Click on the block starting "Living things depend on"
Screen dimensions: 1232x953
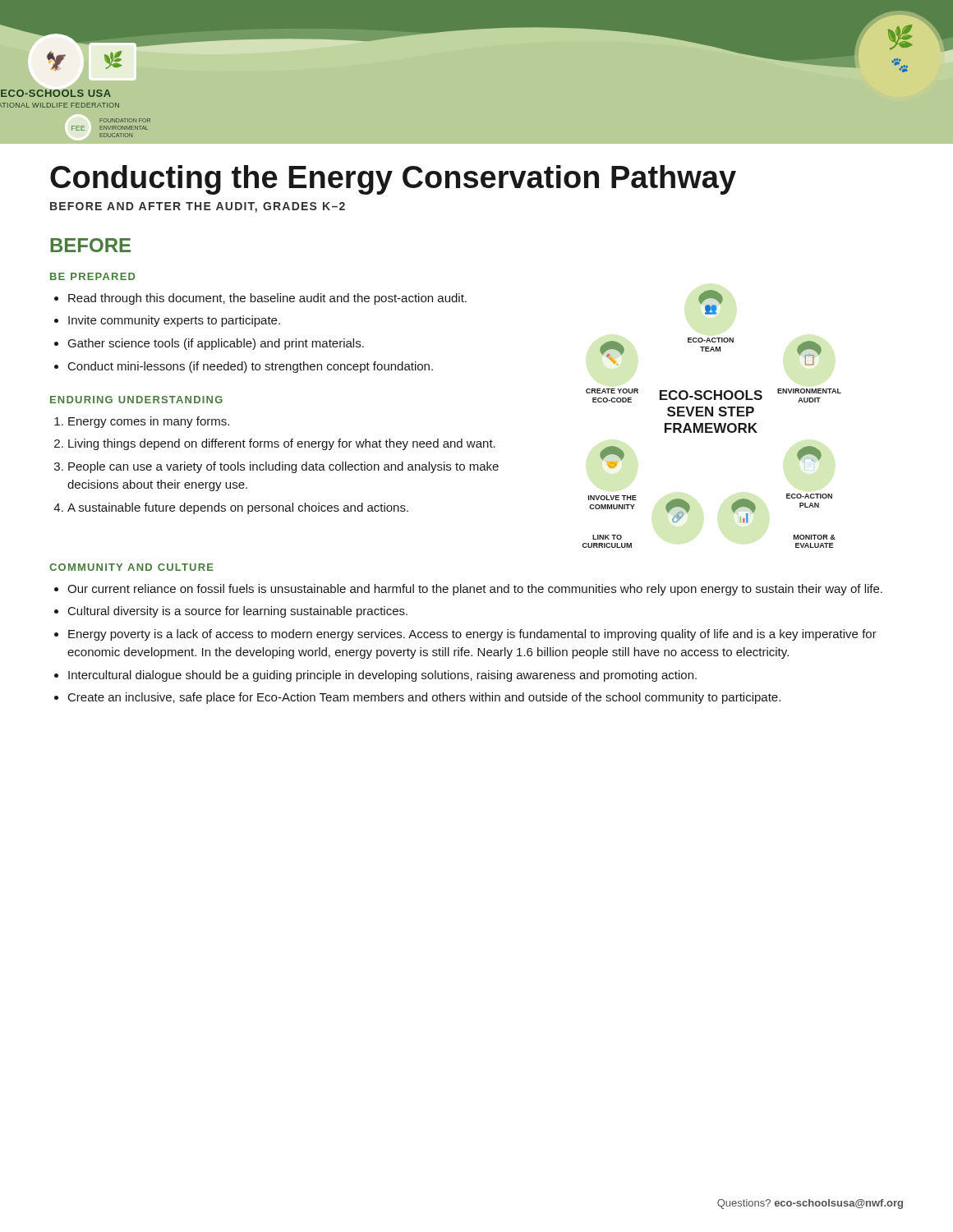coord(282,443)
